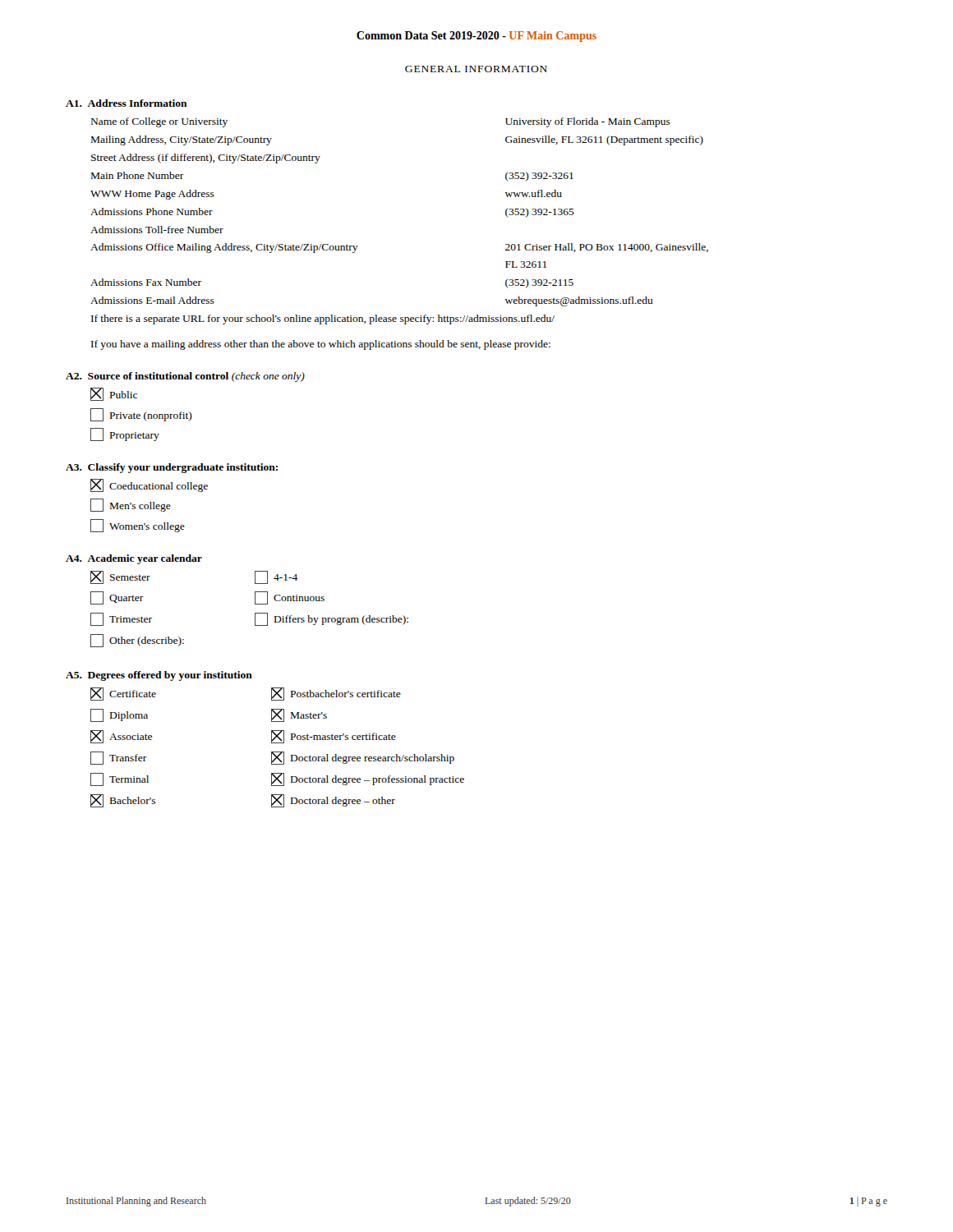Click where it says "Diploma Master's"
Viewport: 953px width, 1232px height.
pos(115,715)
